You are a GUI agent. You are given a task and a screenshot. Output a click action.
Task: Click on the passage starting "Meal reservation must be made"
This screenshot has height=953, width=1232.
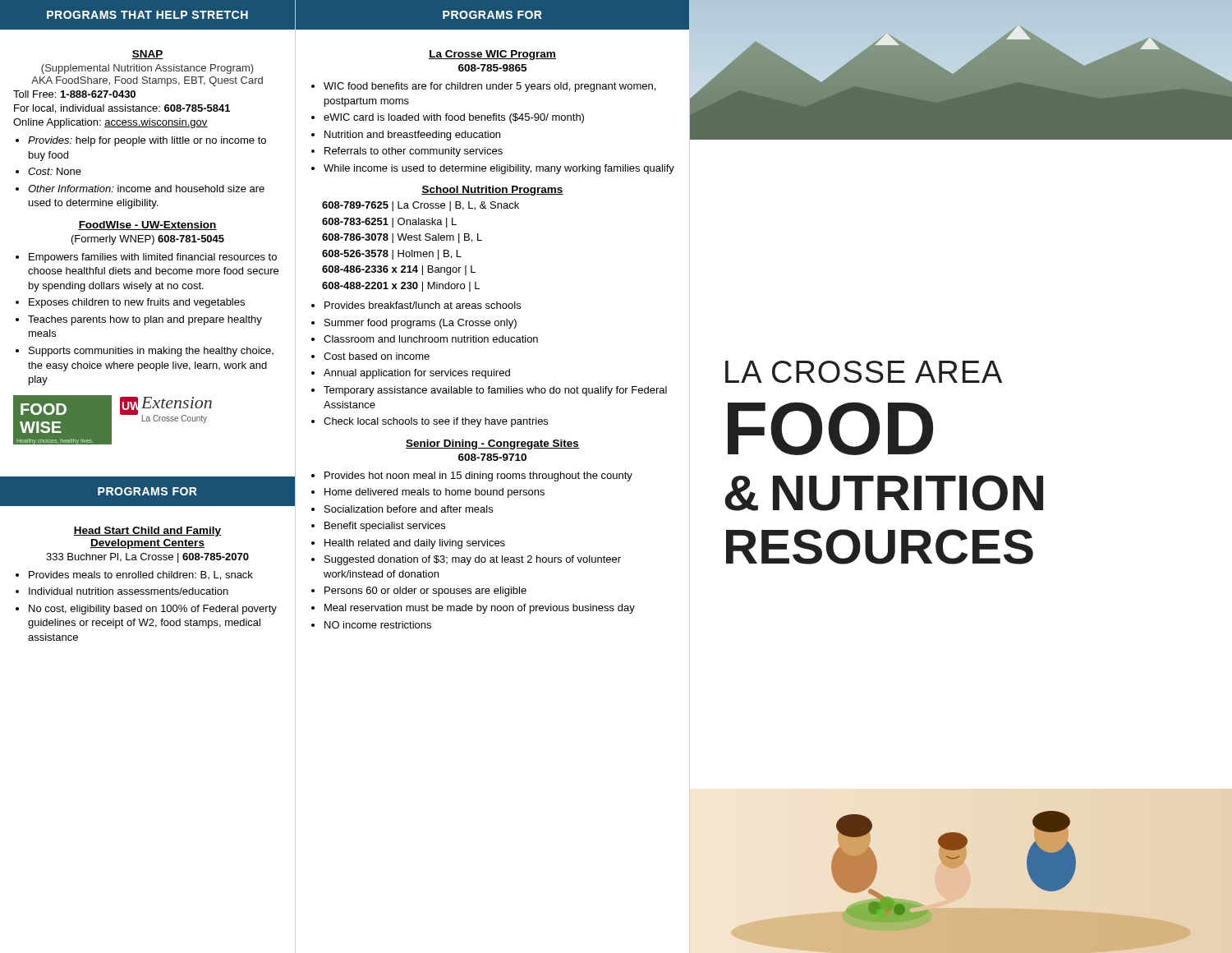point(479,608)
